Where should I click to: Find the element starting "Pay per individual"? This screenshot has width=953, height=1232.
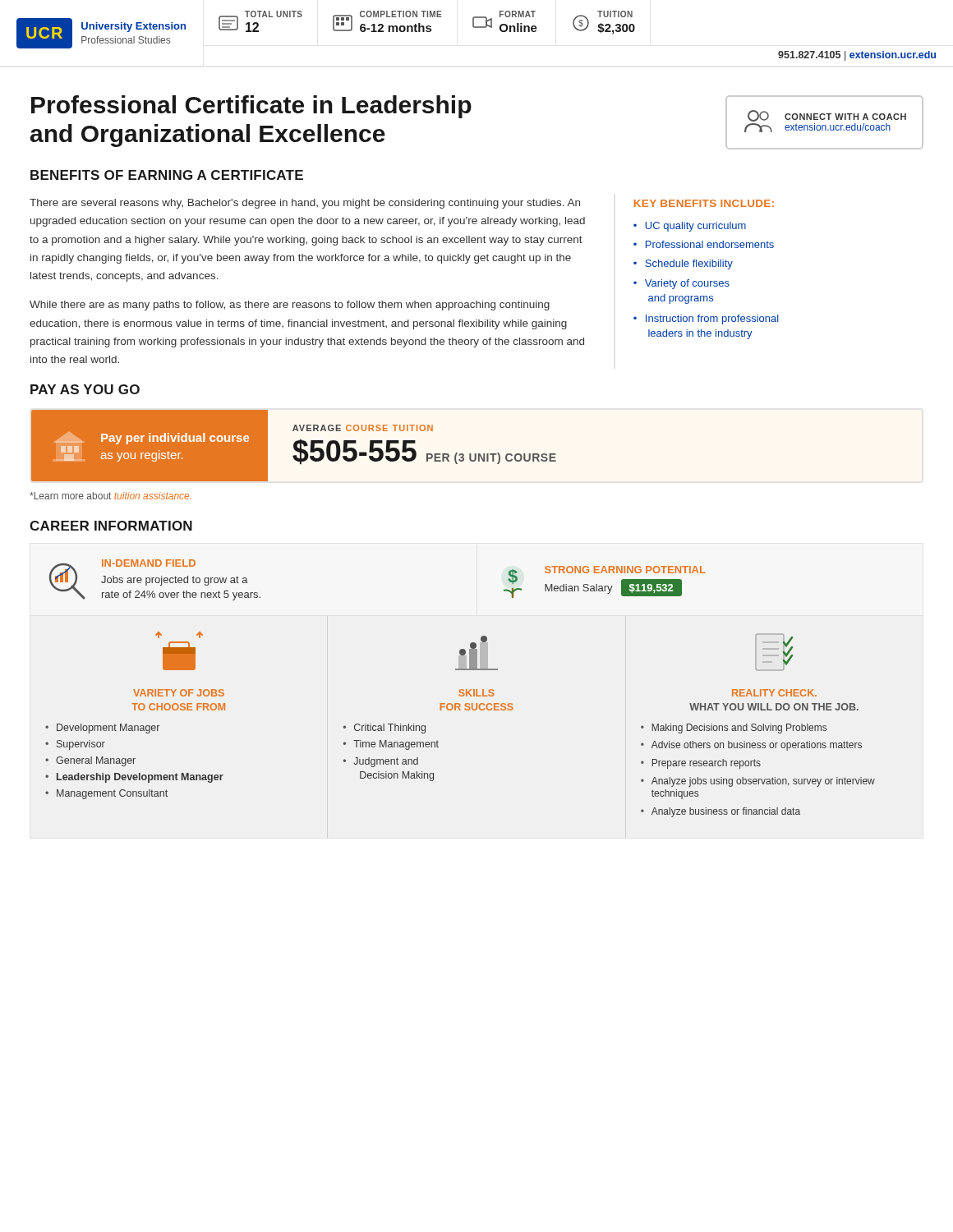tap(175, 446)
